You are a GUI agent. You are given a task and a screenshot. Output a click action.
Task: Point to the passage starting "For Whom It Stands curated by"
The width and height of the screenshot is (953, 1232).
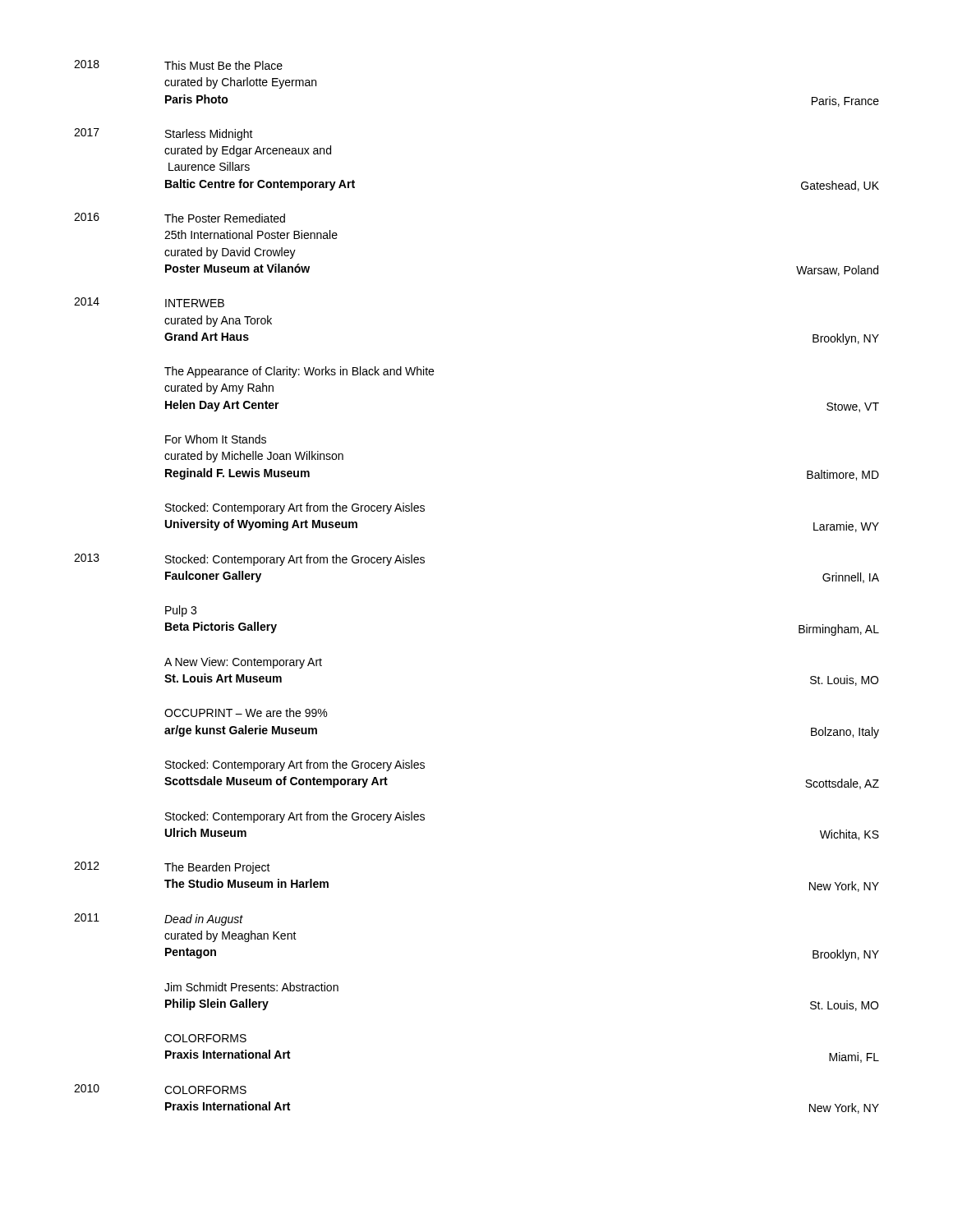[x=216, y=439]
